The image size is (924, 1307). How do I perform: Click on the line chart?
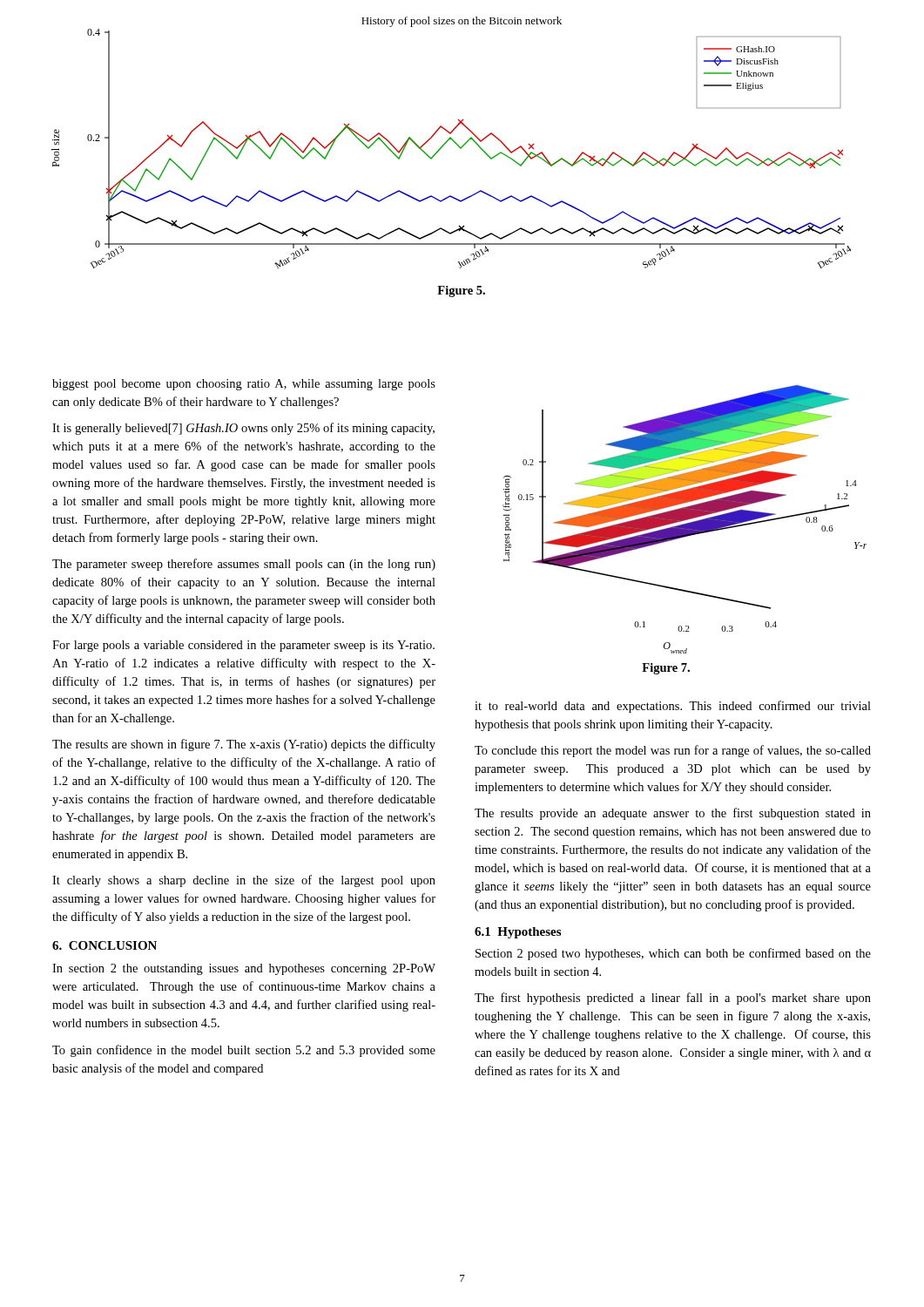tap(462, 148)
